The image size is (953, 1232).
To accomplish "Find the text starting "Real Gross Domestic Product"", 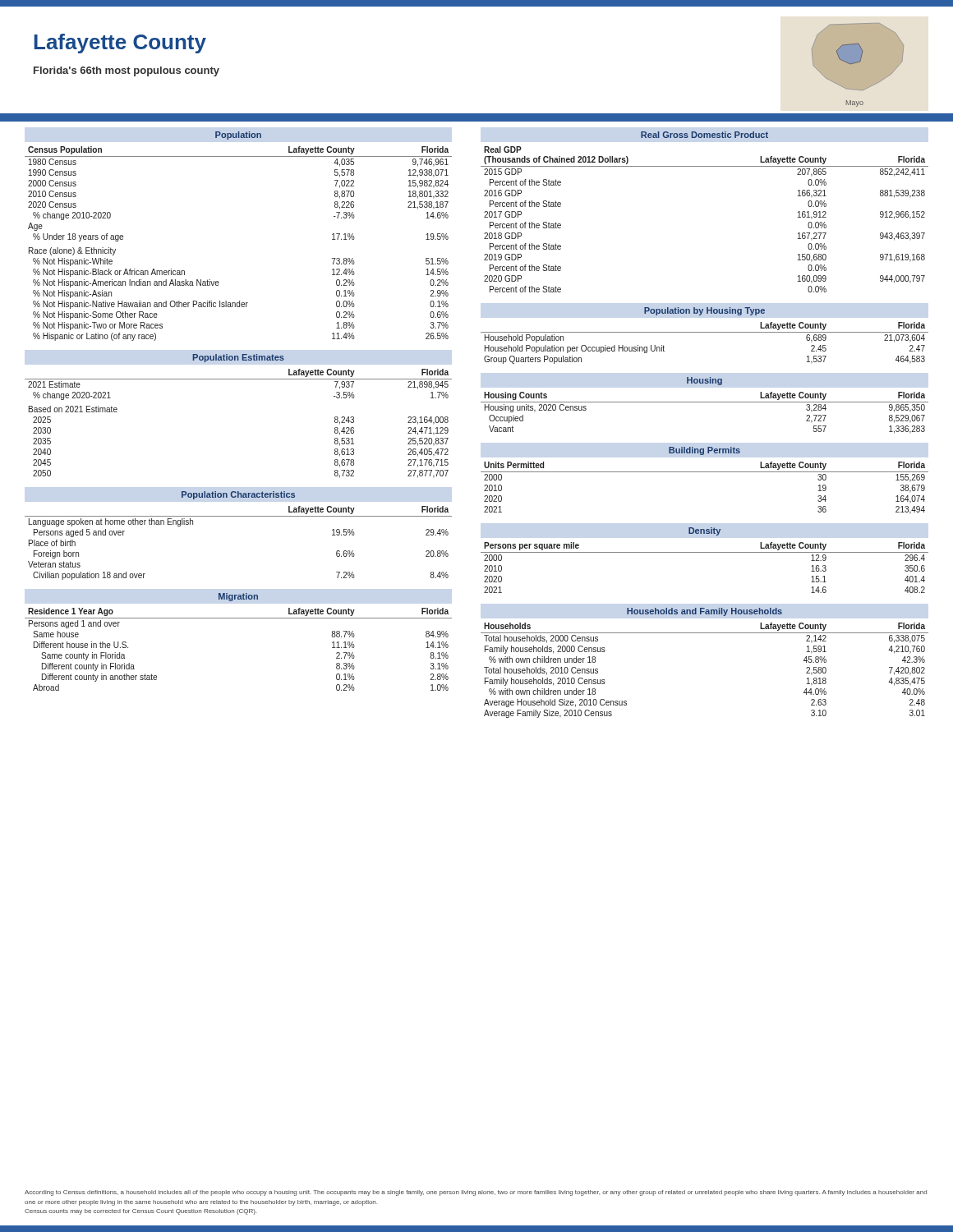I will 705,135.
